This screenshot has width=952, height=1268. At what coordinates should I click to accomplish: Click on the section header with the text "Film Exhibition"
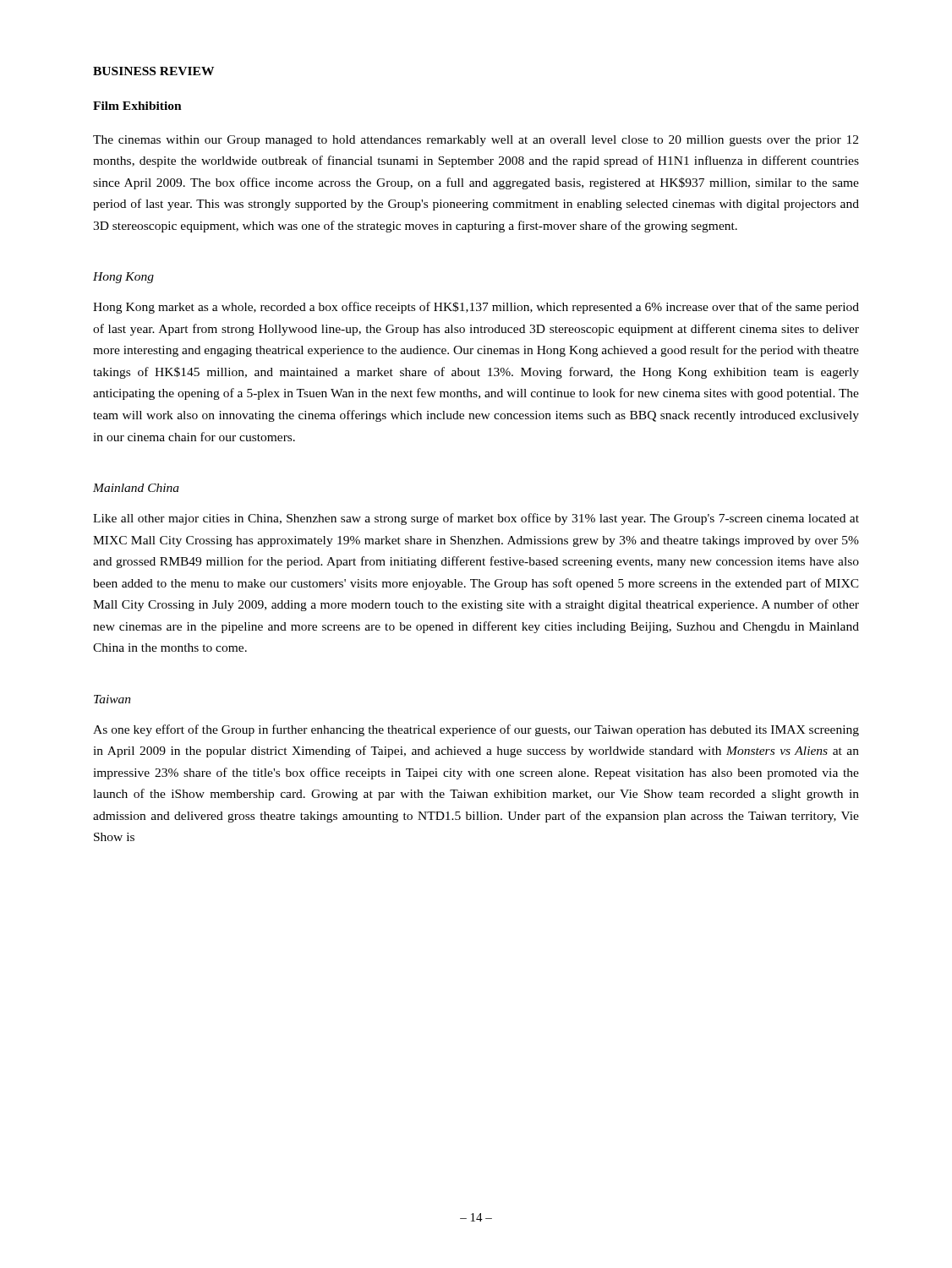click(137, 105)
